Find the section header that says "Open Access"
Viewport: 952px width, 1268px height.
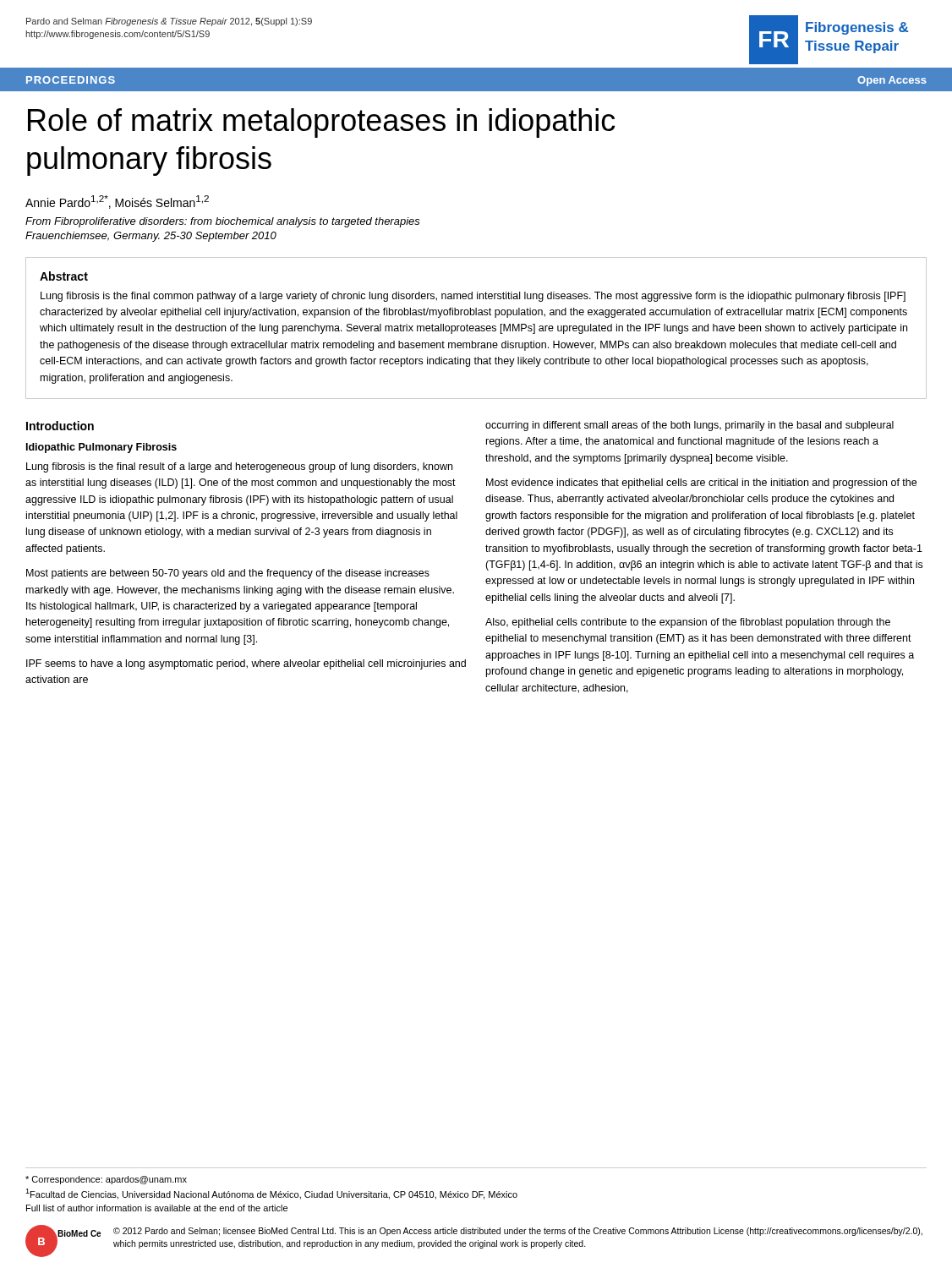click(892, 80)
